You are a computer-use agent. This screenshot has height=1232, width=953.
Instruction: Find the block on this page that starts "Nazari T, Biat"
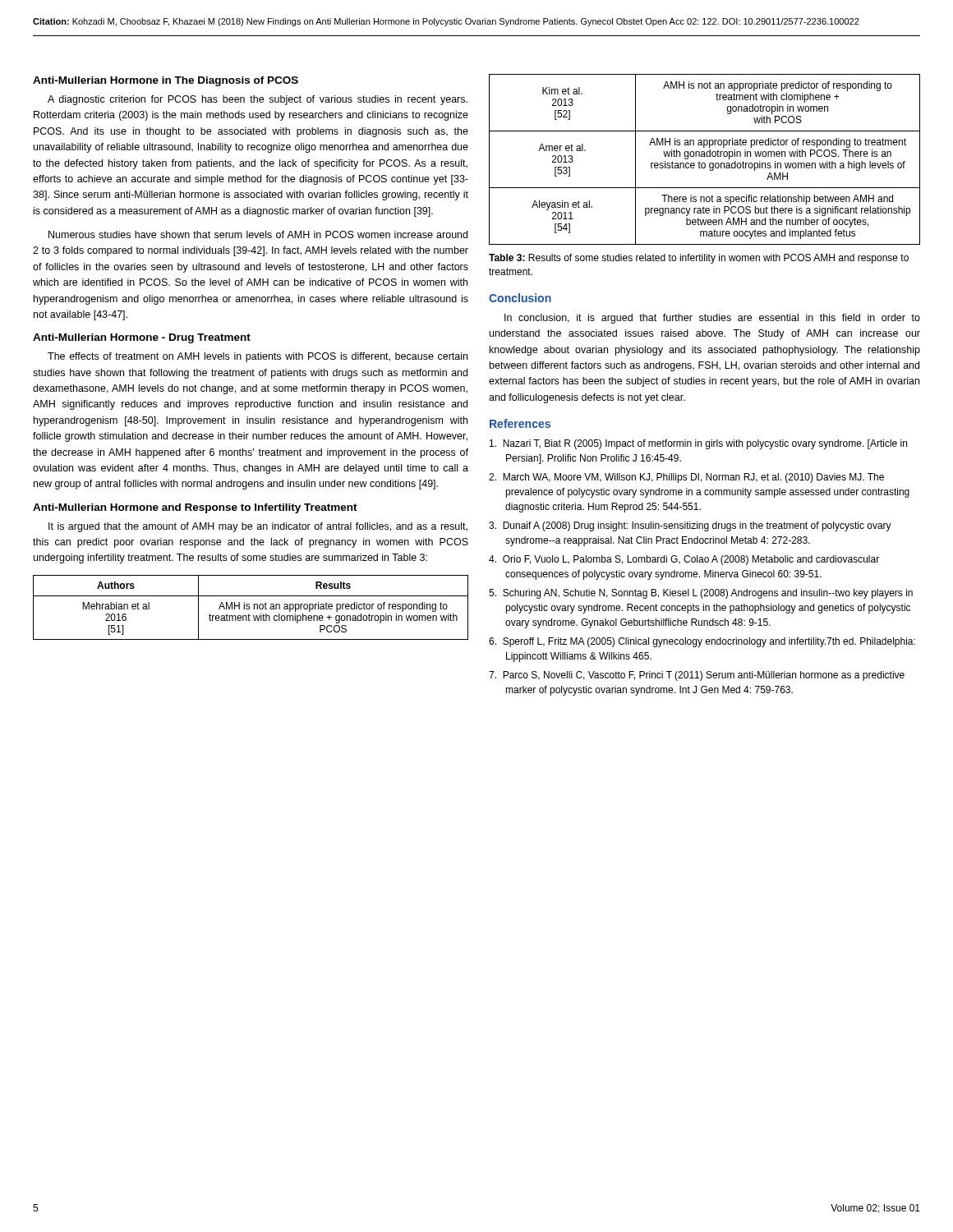(x=698, y=451)
